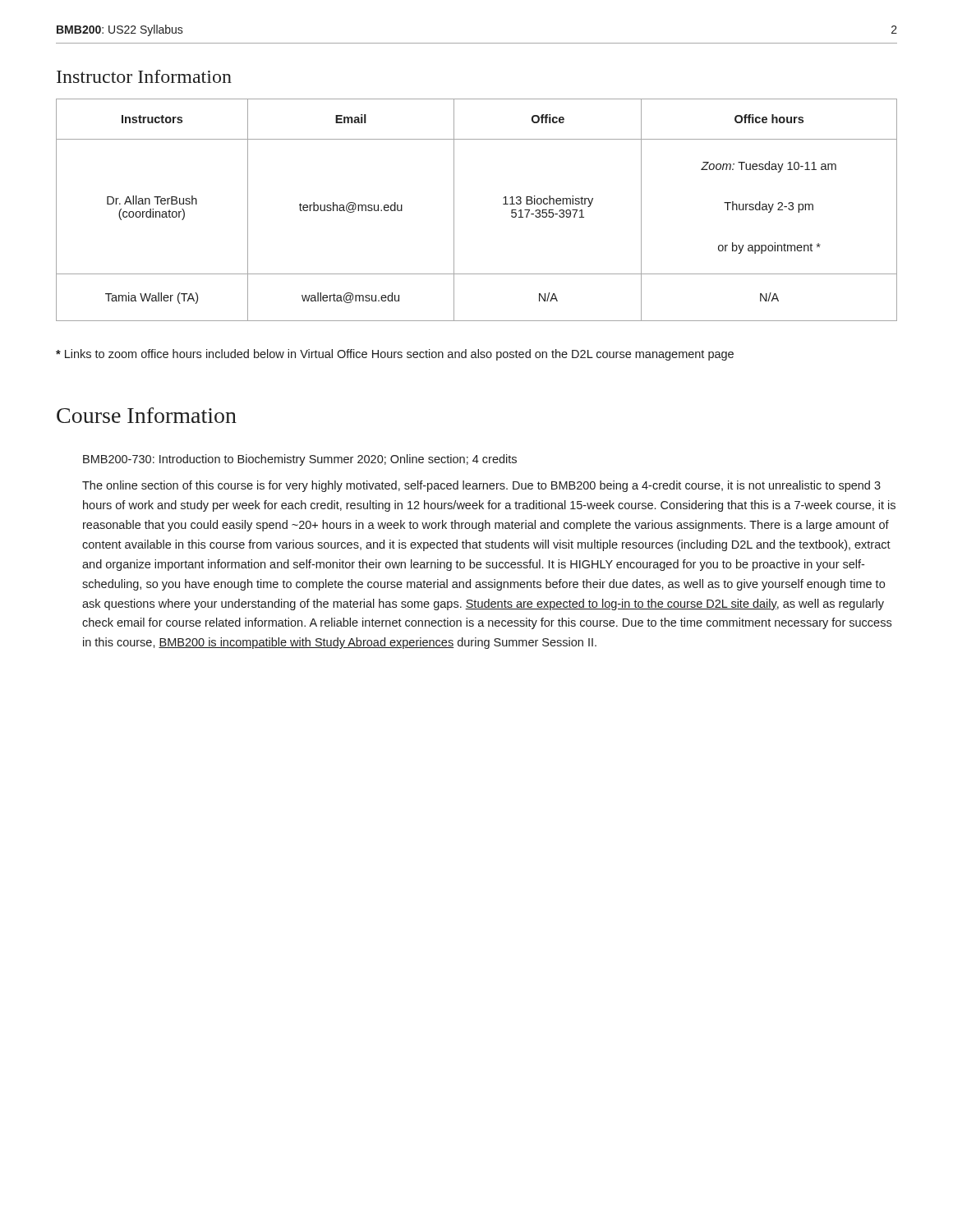Find the section header that says "Course Information"
The width and height of the screenshot is (953, 1232).
(x=146, y=415)
